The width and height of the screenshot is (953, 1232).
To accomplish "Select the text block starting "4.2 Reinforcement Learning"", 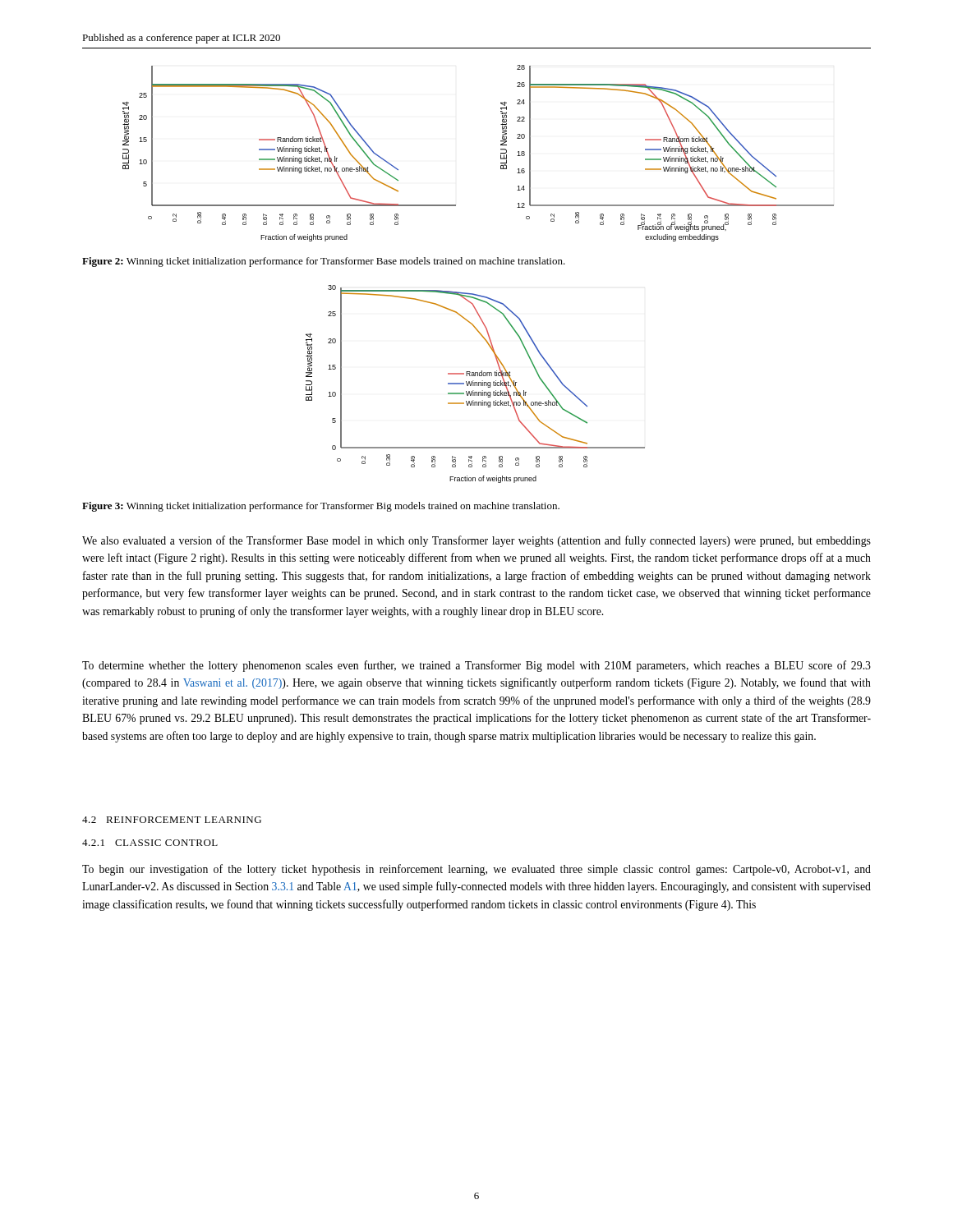I will (x=172, y=819).
